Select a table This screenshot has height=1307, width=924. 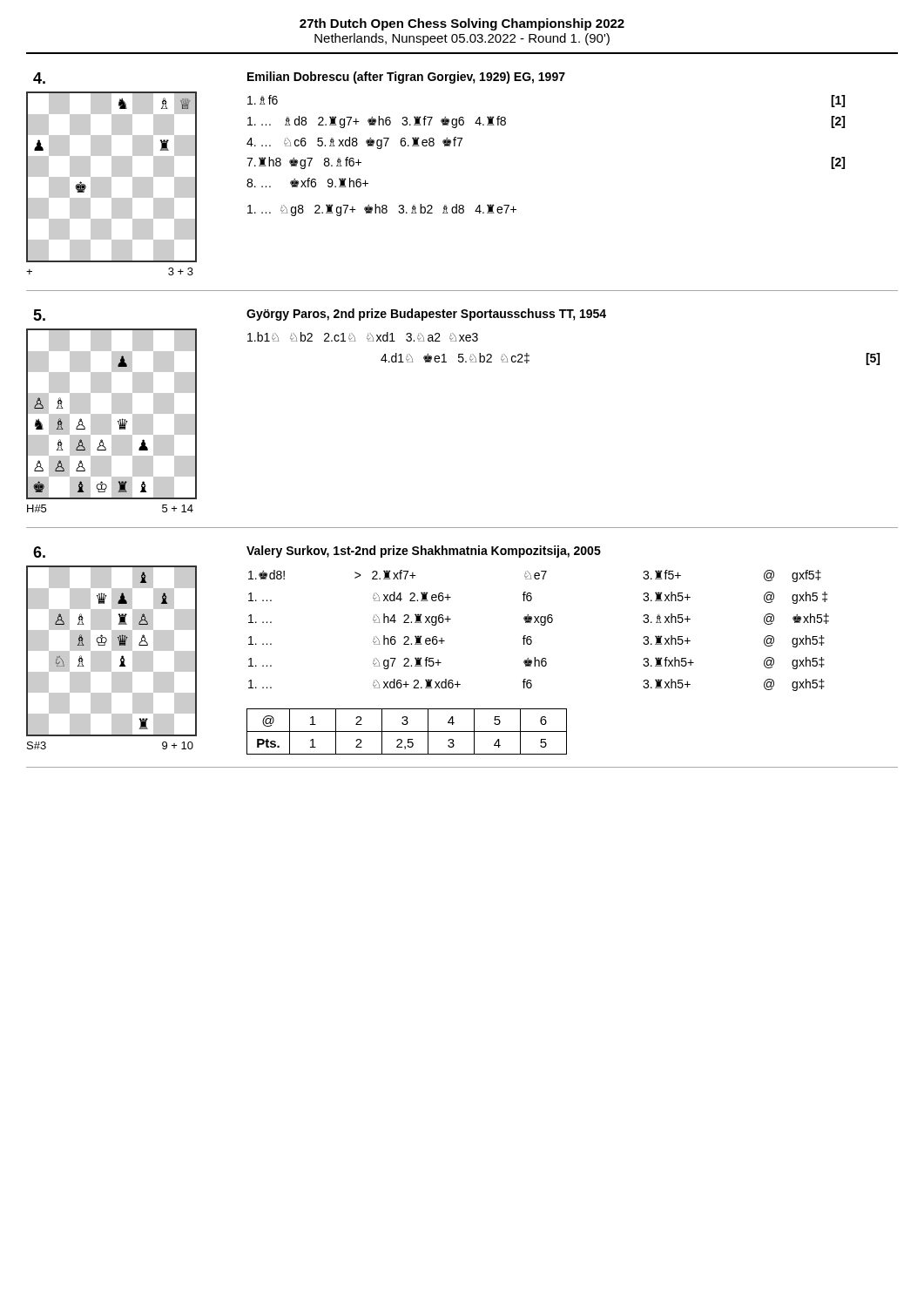(572, 731)
